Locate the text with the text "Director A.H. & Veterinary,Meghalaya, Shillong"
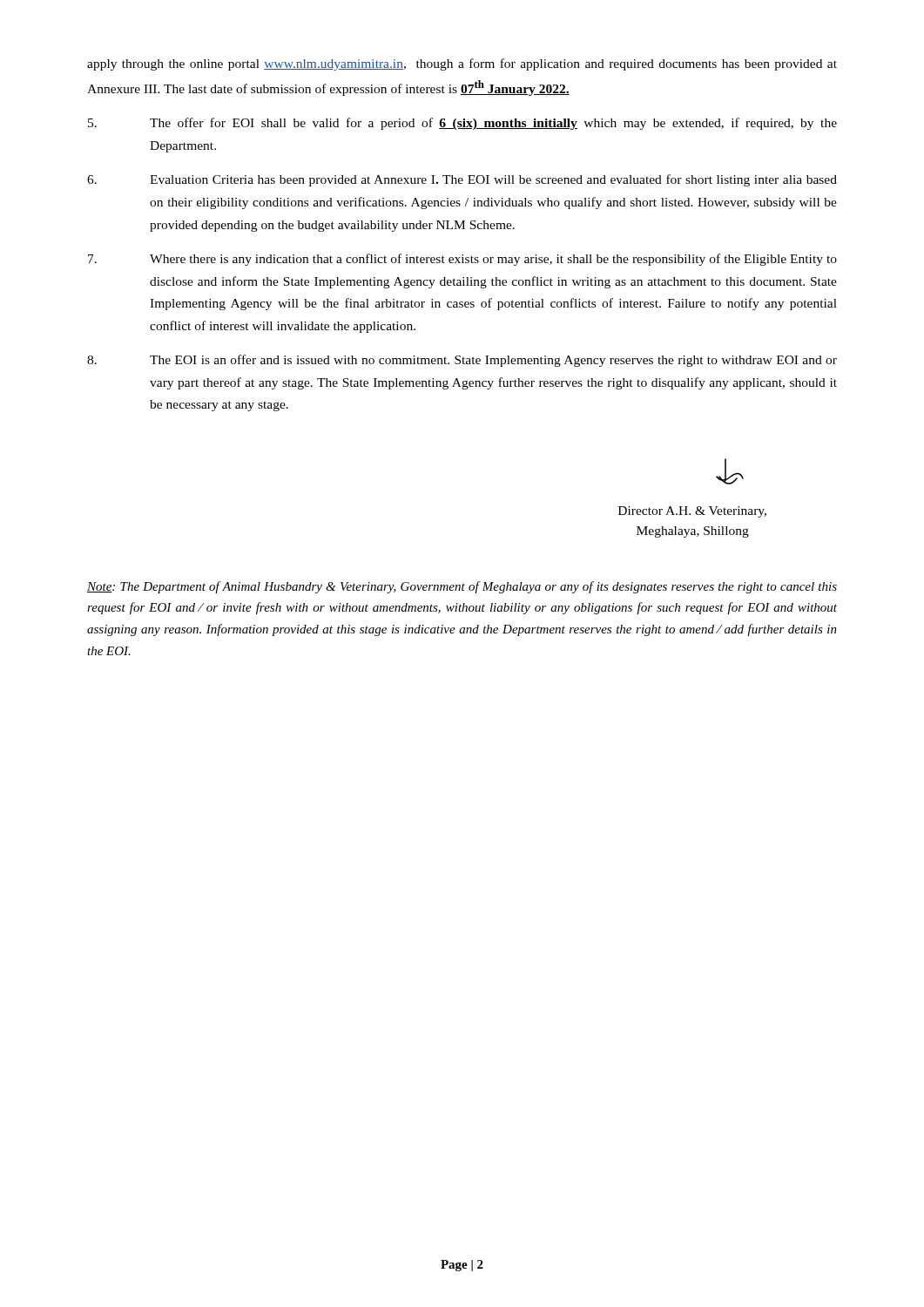924x1307 pixels. 692,496
